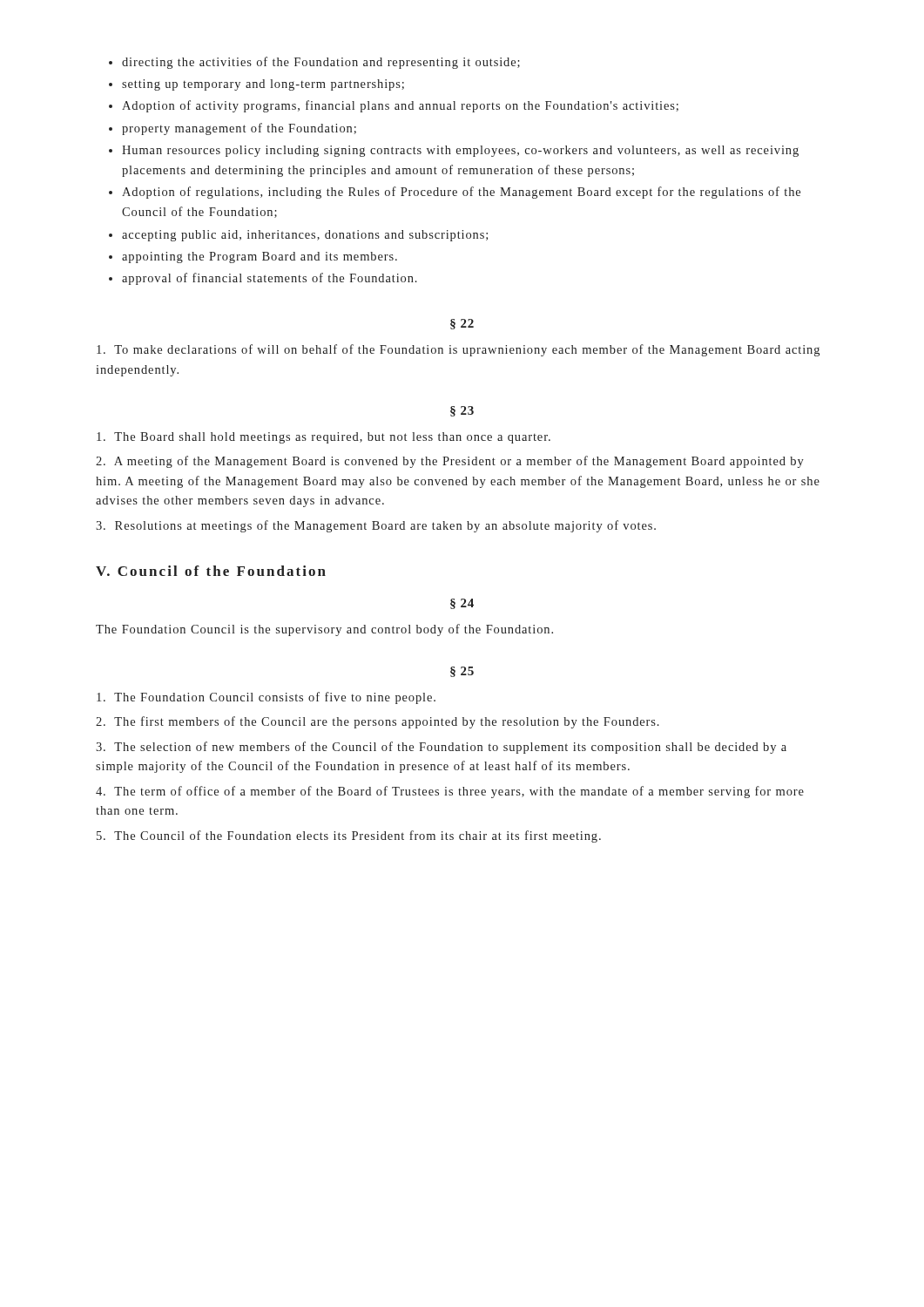
Task: Locate the region starting "A meeting of the Management Board is convened"
Action: click(458, 481)
